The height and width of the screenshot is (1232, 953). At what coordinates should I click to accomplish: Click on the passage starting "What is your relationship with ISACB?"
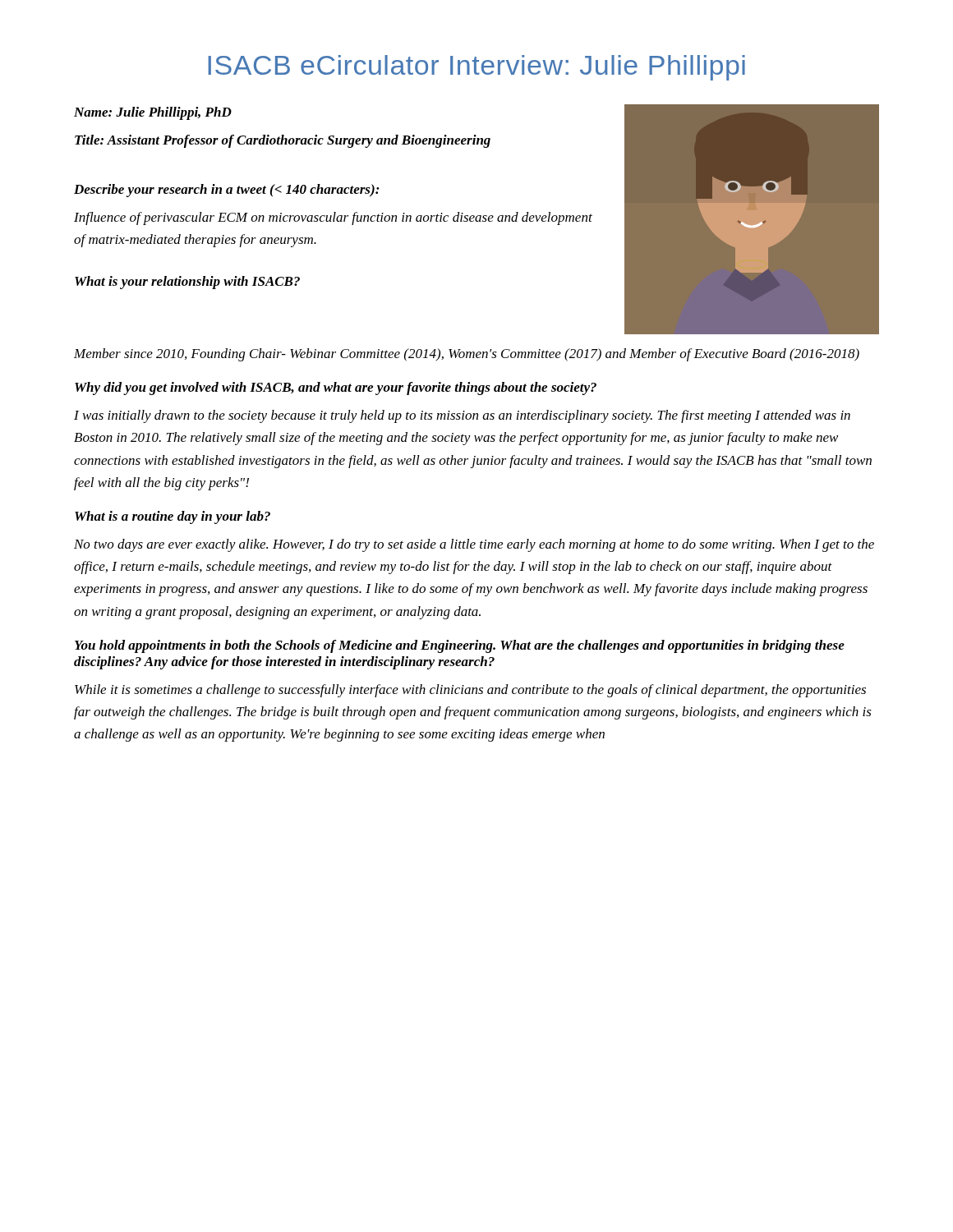point(187,282)
